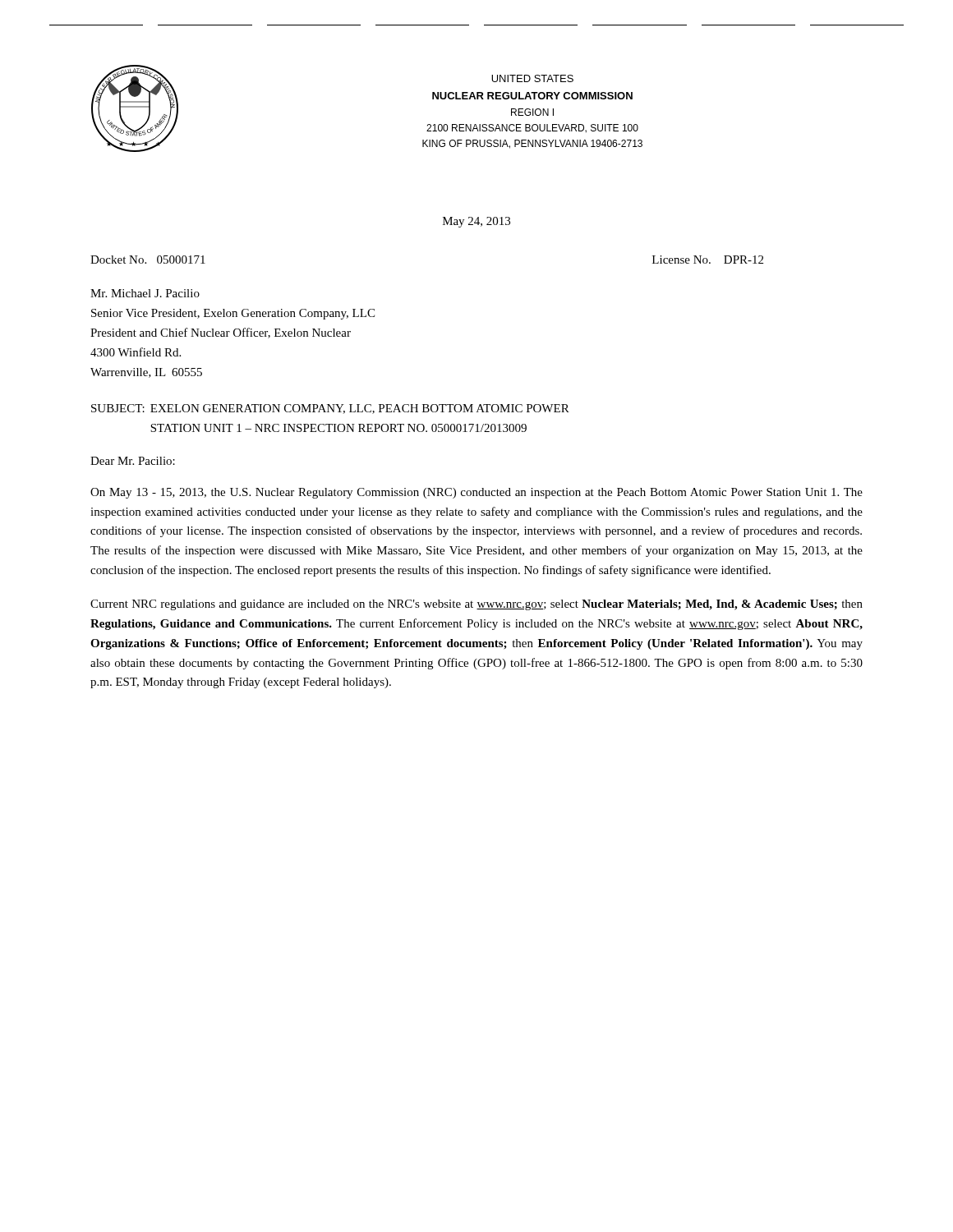Find the text block that says "Docket No. 05000171"
Screen dimensions: 1232x953
(121, 259)
